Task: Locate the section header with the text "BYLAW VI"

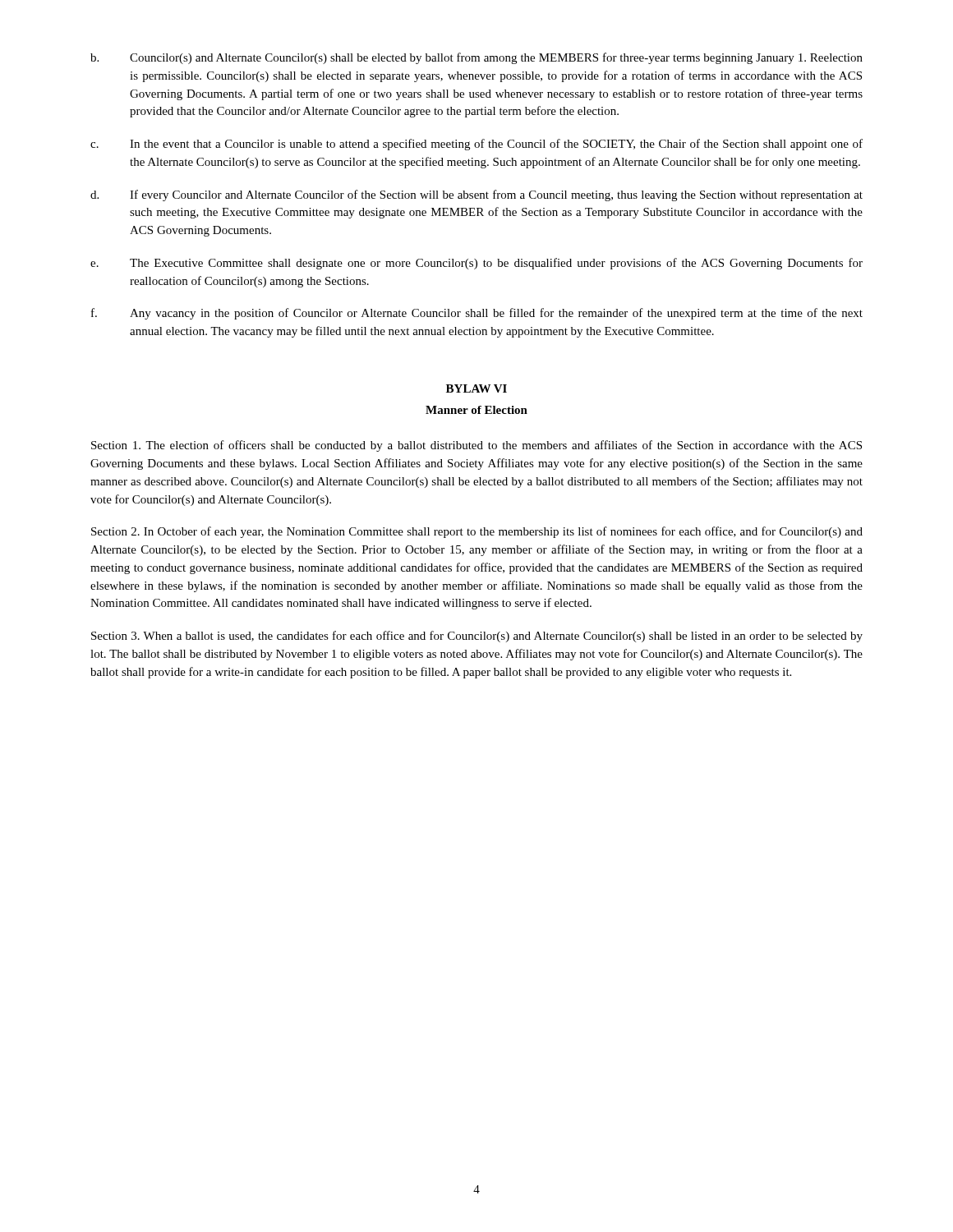Action: tap(476, 388)
